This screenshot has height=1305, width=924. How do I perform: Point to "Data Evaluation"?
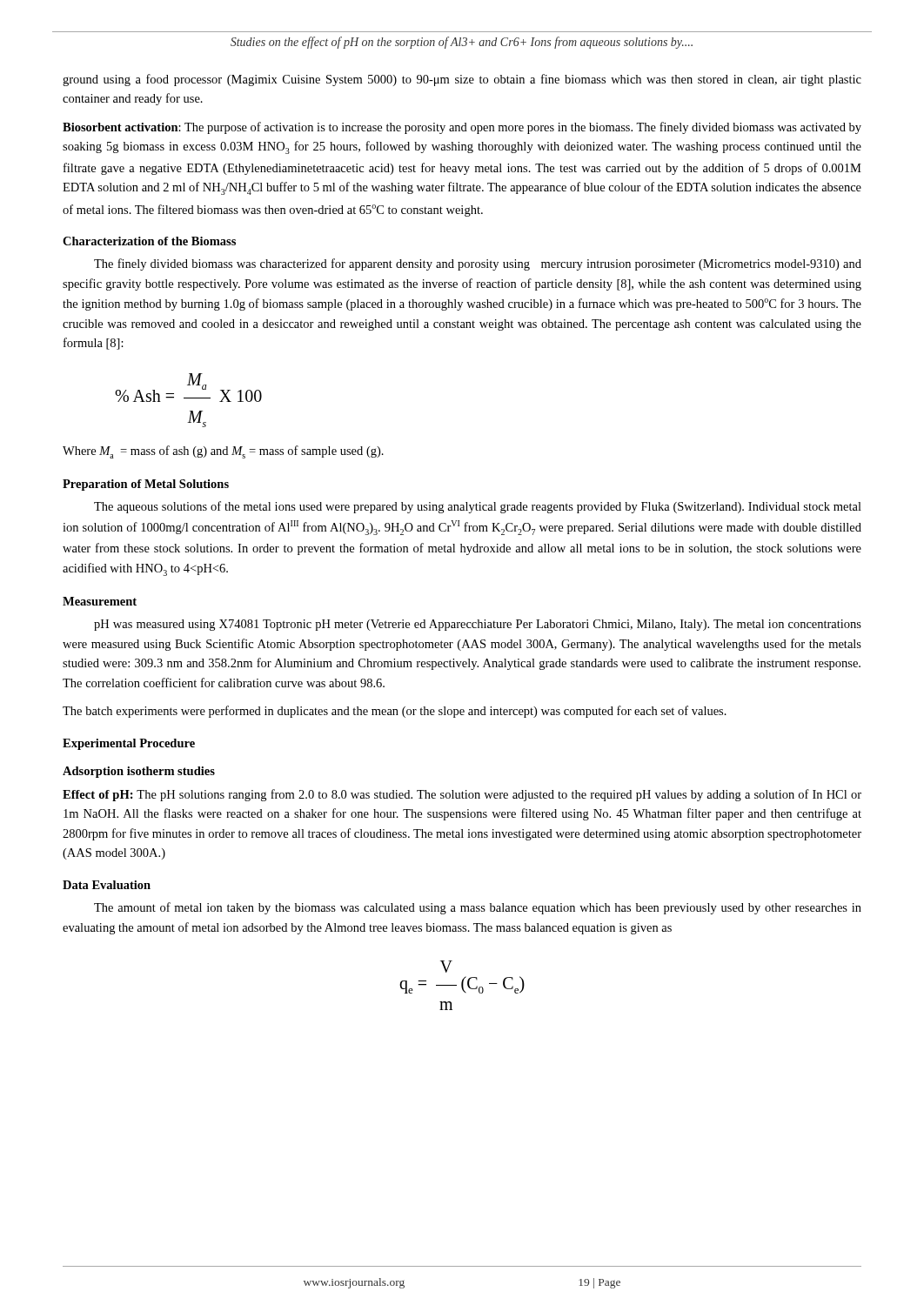pyautogui.click(x=107, y=885)
